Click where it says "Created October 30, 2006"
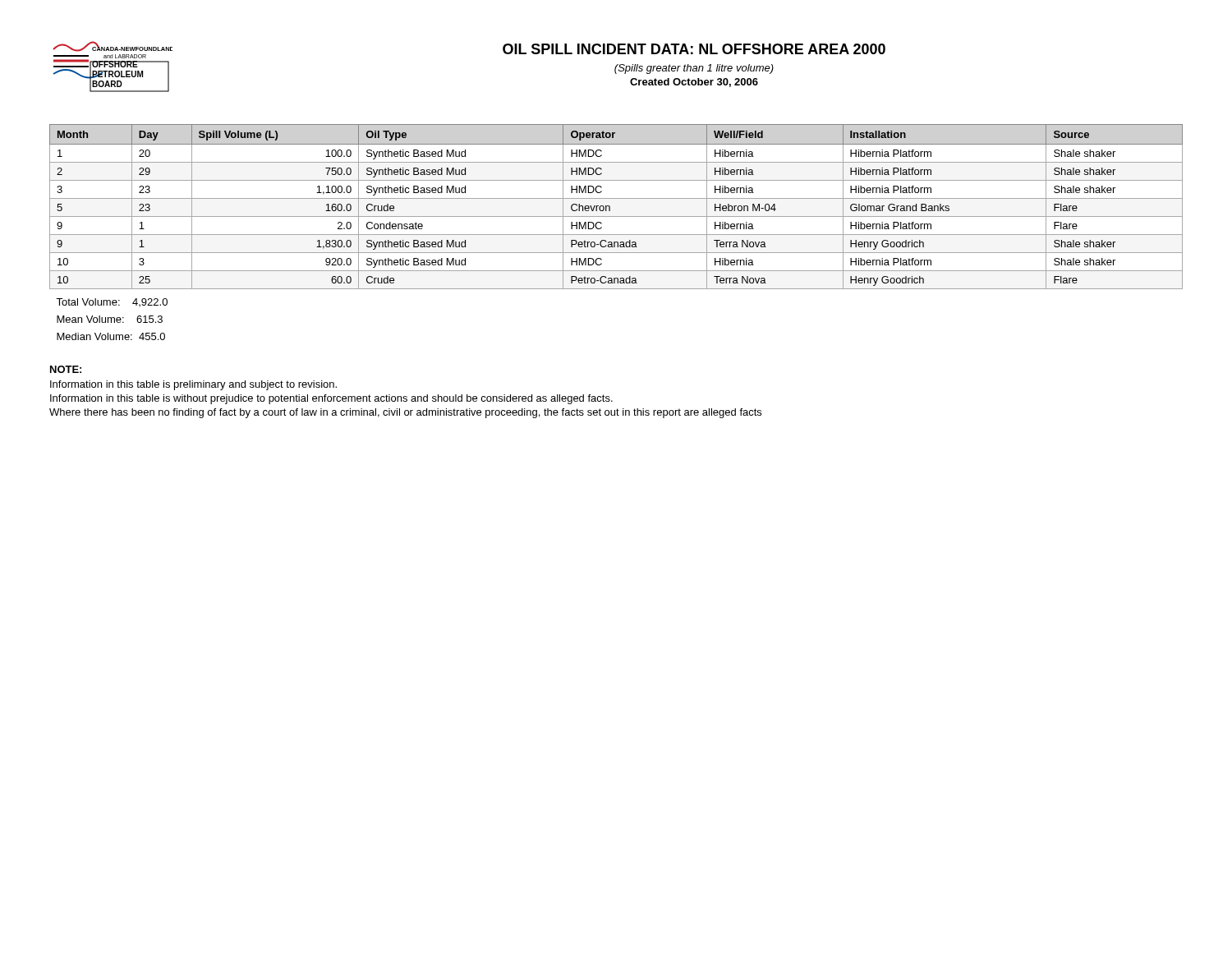 pyautogui.click(x=694, y=82)
